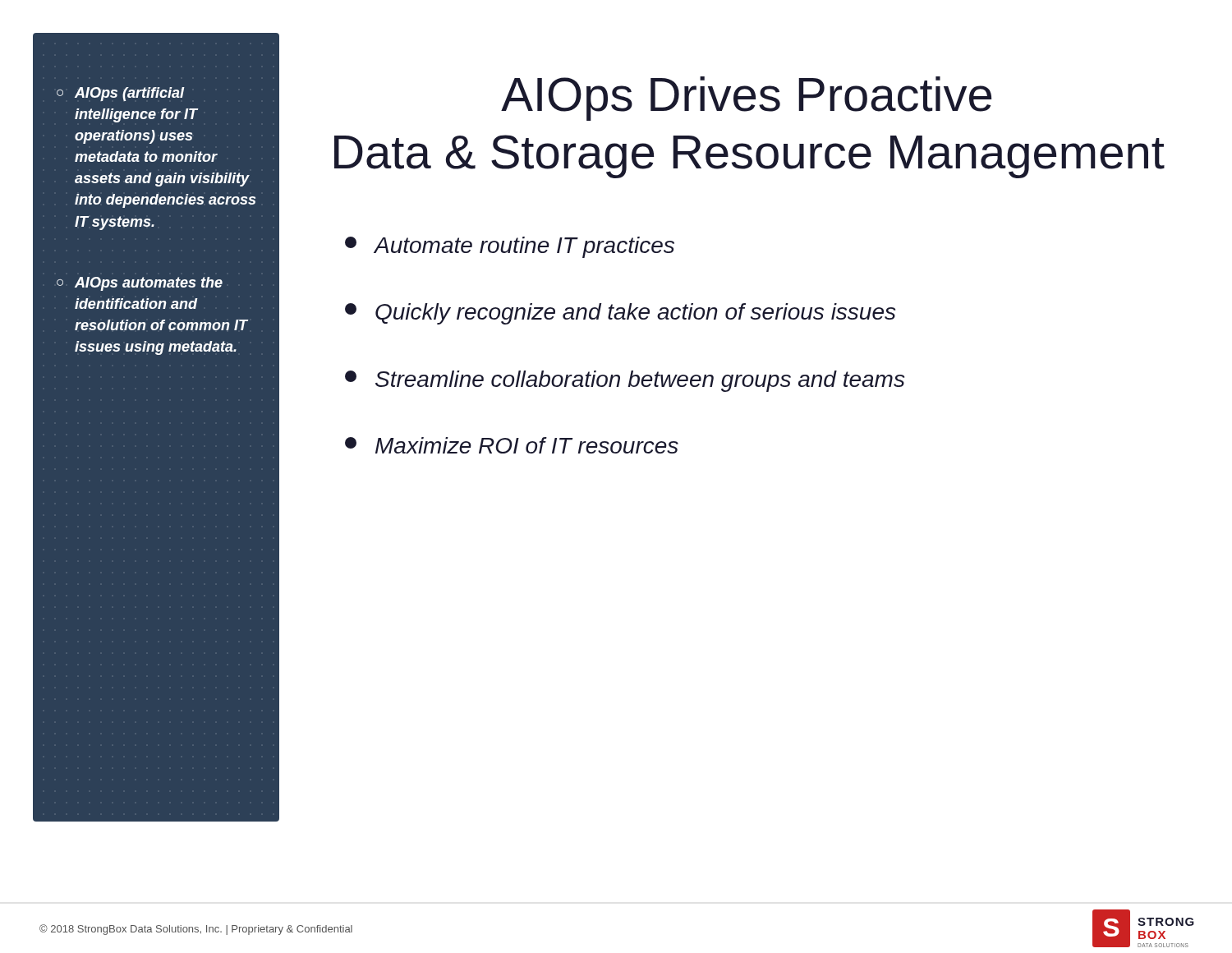Find the text block starting "○ AIOps automates the identification and resolution"

pos(156,314)
